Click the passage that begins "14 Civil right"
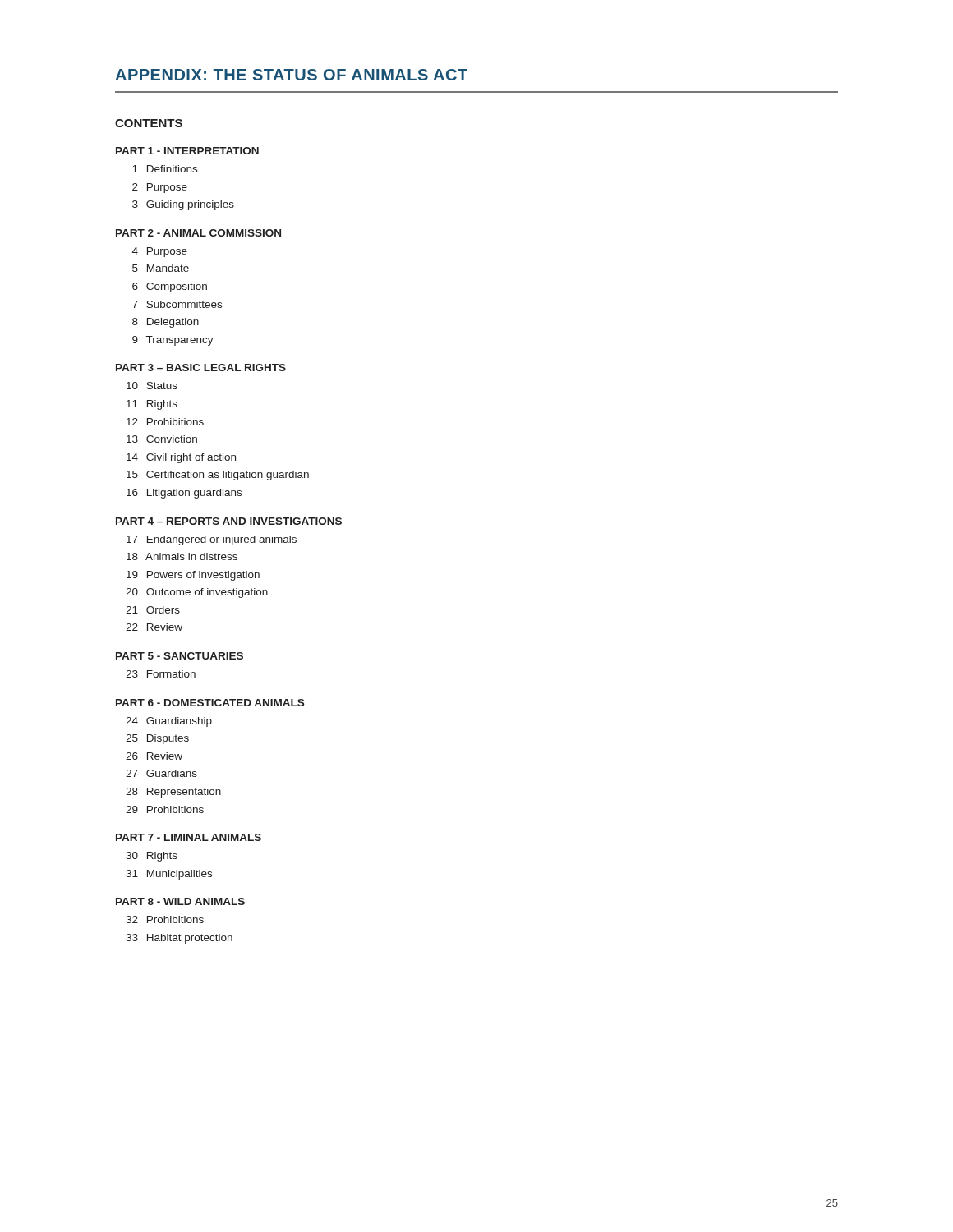 coord(176,457)
